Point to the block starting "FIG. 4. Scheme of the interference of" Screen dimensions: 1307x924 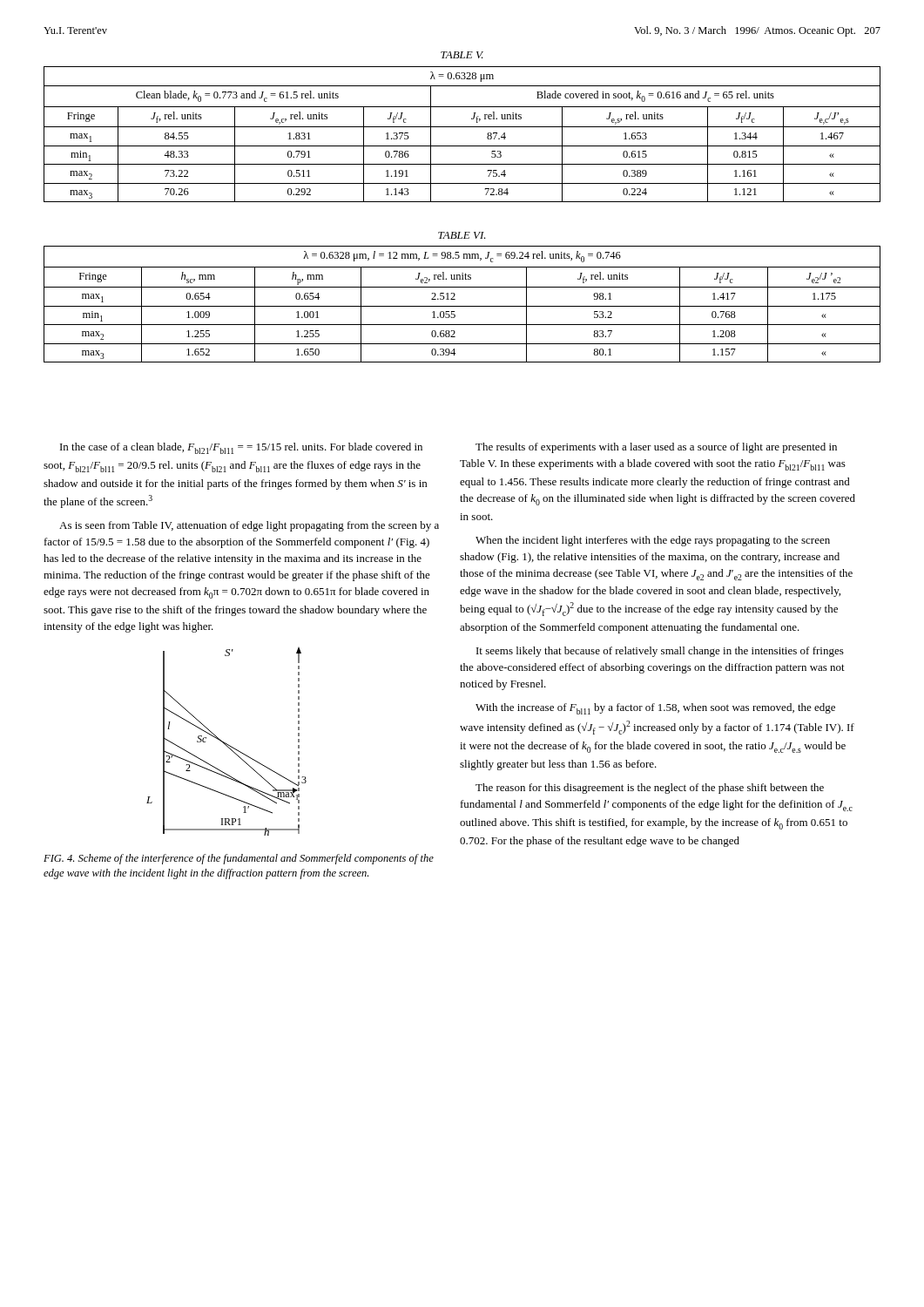coord(238,865)
